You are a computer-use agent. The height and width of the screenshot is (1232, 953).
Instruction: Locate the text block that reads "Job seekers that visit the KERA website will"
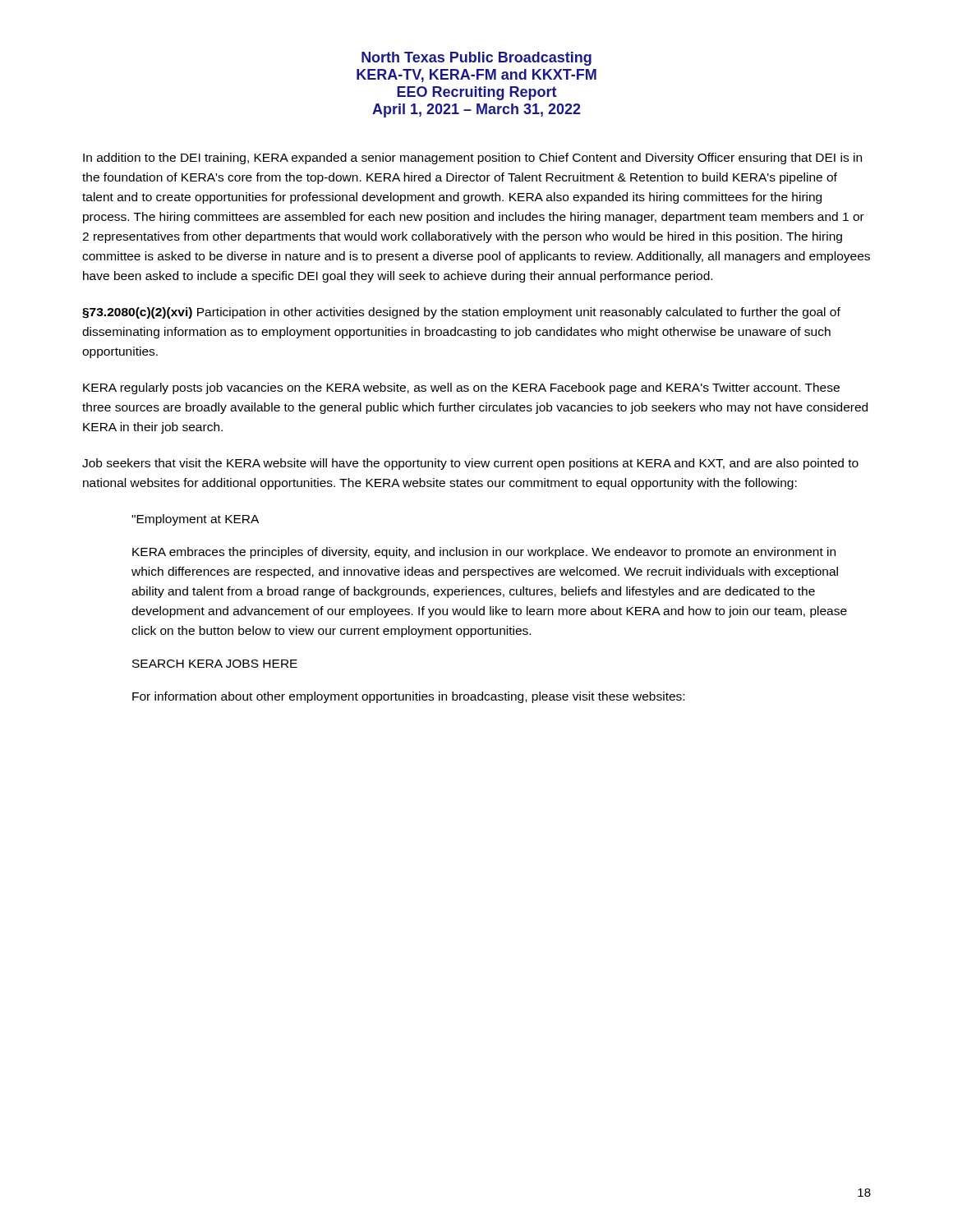coord(470,473)
